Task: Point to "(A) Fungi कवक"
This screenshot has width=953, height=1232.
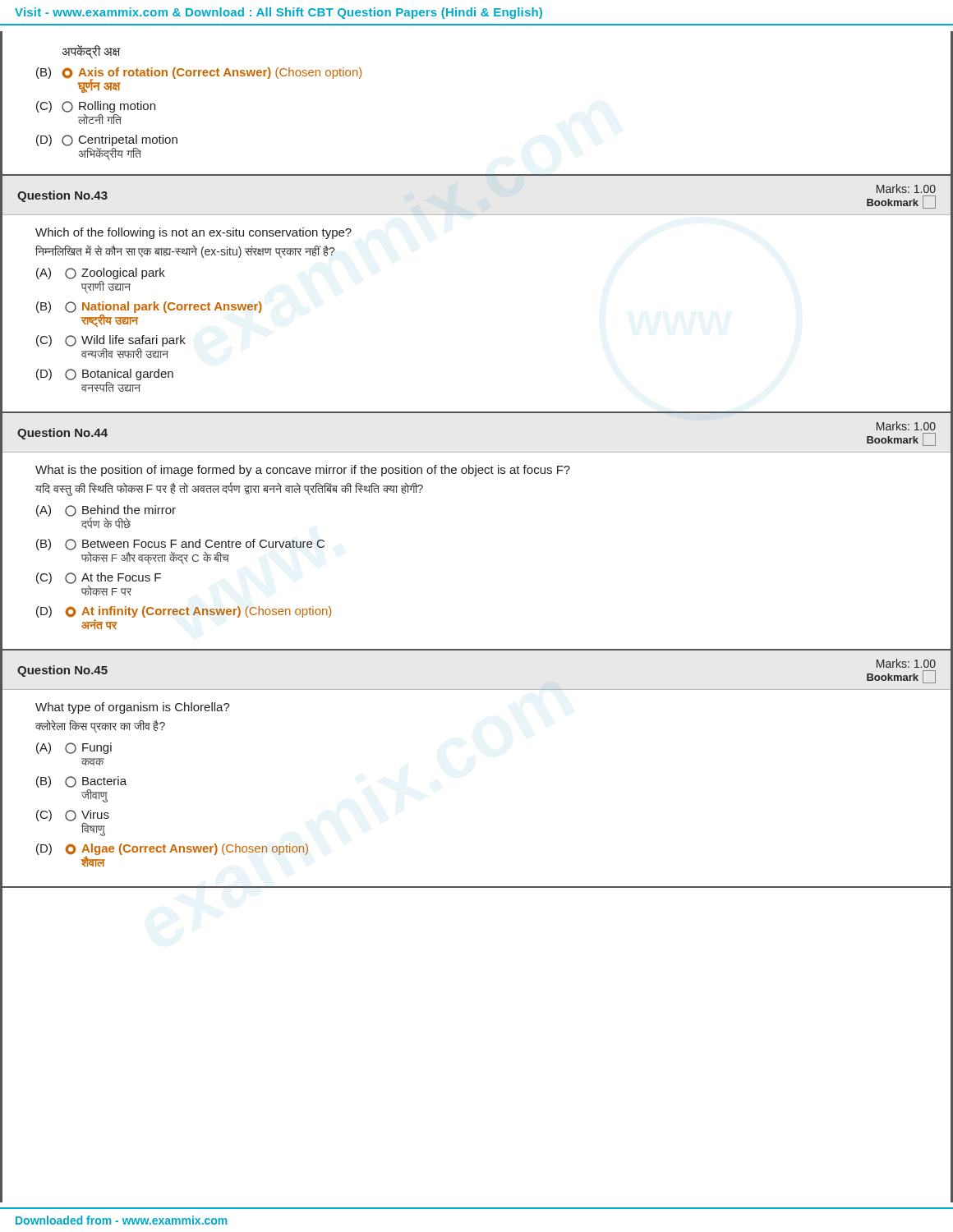Action: point(74,754)
